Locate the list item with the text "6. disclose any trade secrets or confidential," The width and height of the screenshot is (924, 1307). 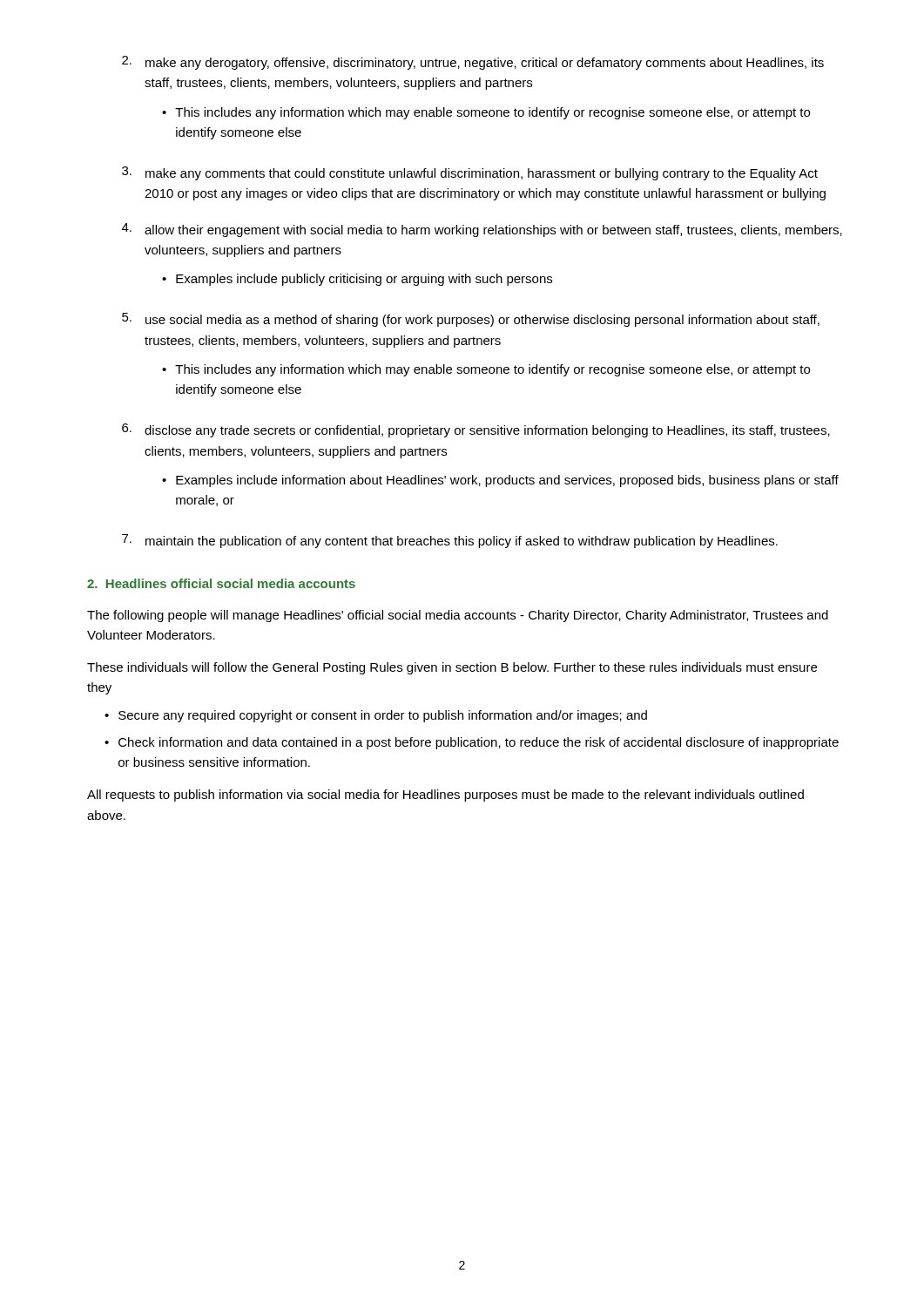pos(466,468)
